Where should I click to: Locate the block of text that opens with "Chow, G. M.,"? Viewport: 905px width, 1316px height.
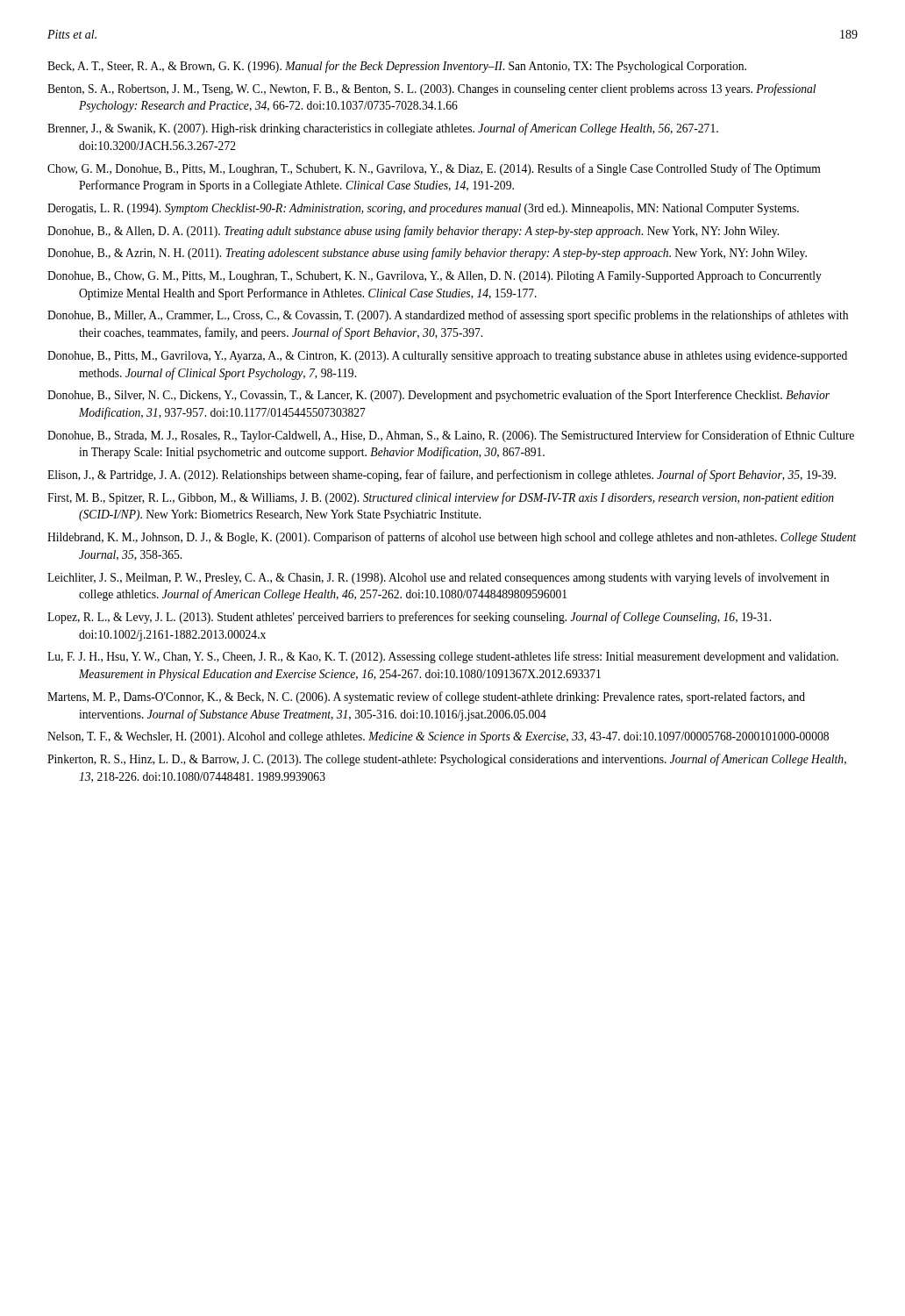[434, 177]
